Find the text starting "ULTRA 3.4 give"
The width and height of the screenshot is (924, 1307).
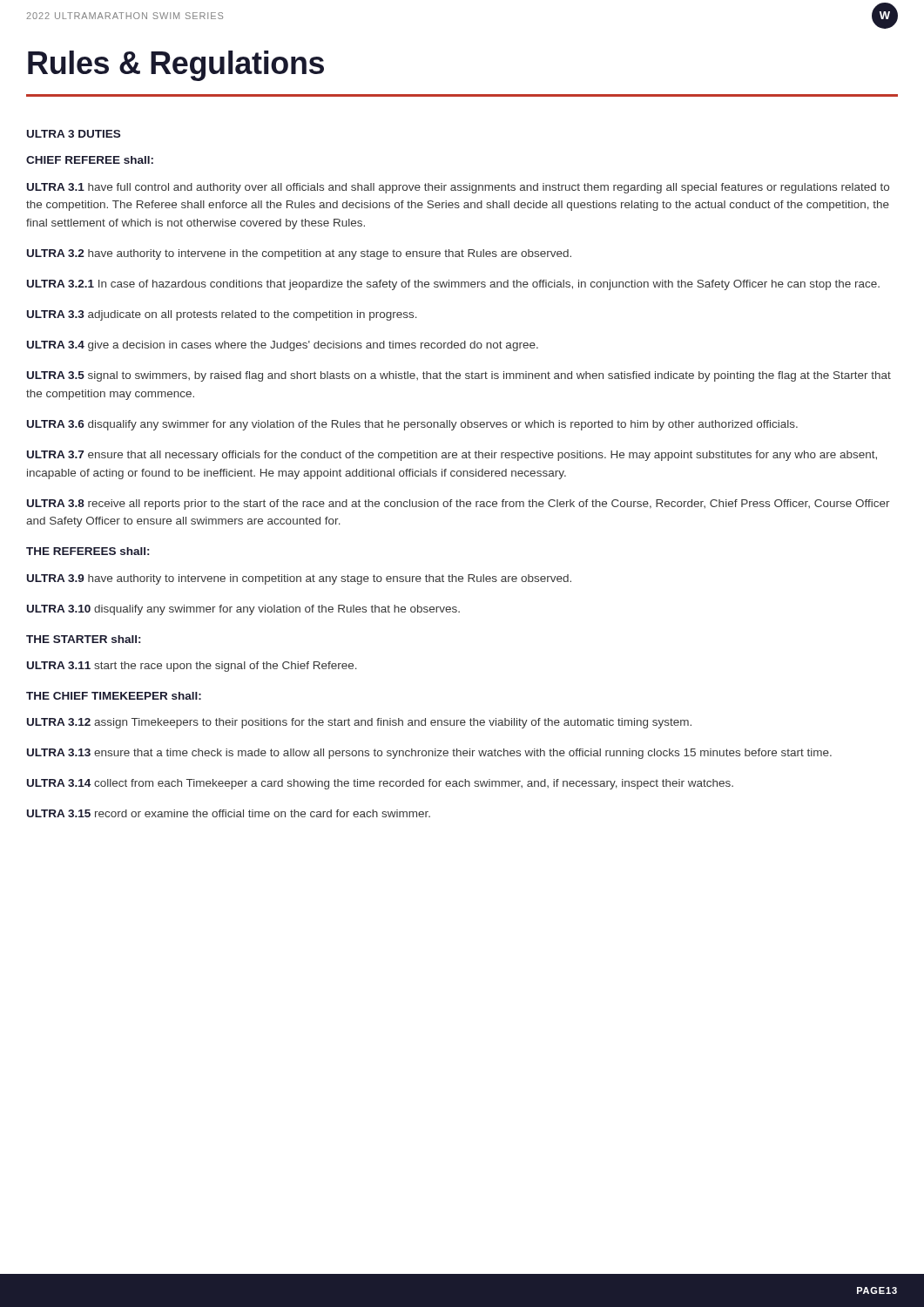pyautogui.click(x=282, y=345)
